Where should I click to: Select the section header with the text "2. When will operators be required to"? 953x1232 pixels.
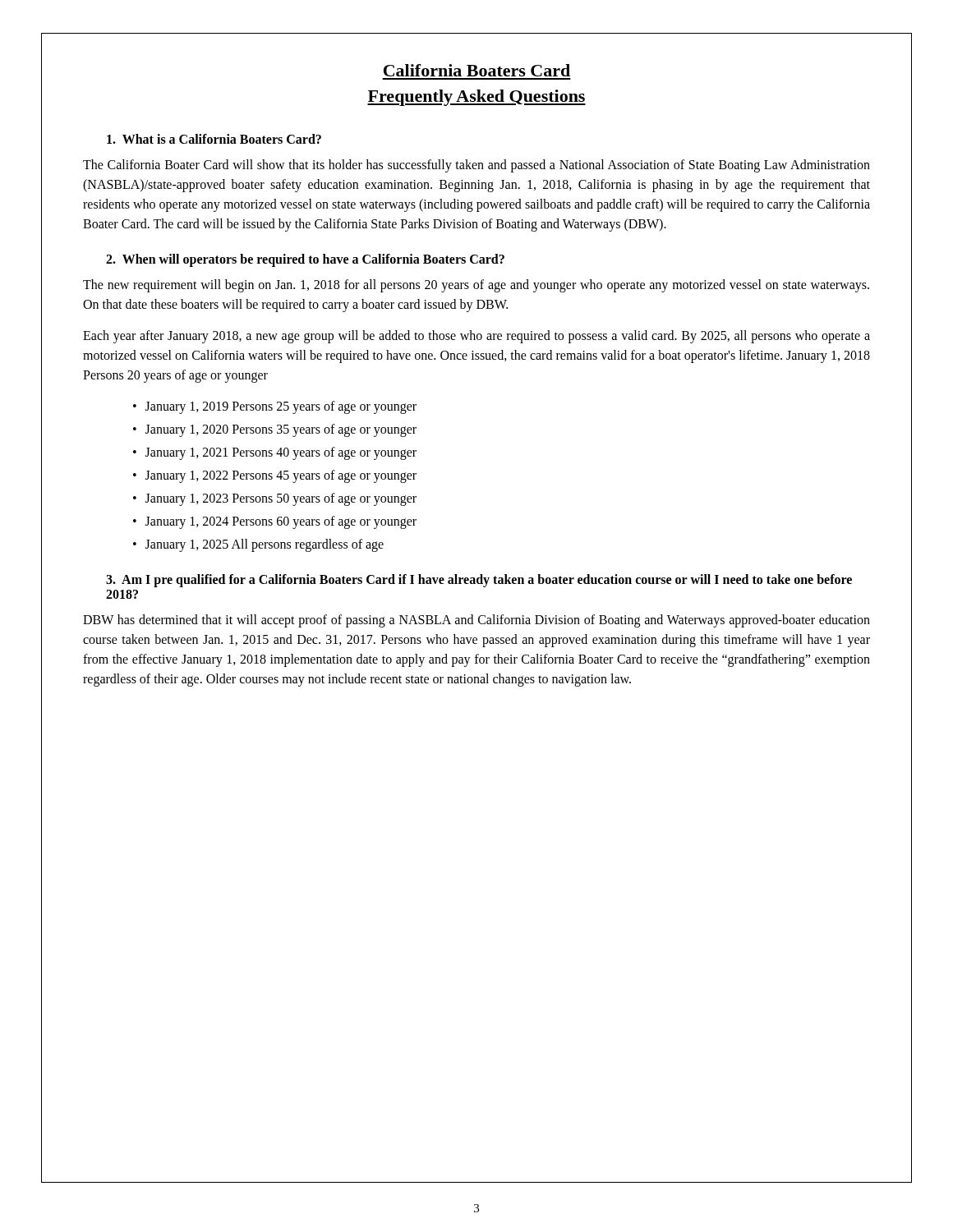[x=306, y=259]
